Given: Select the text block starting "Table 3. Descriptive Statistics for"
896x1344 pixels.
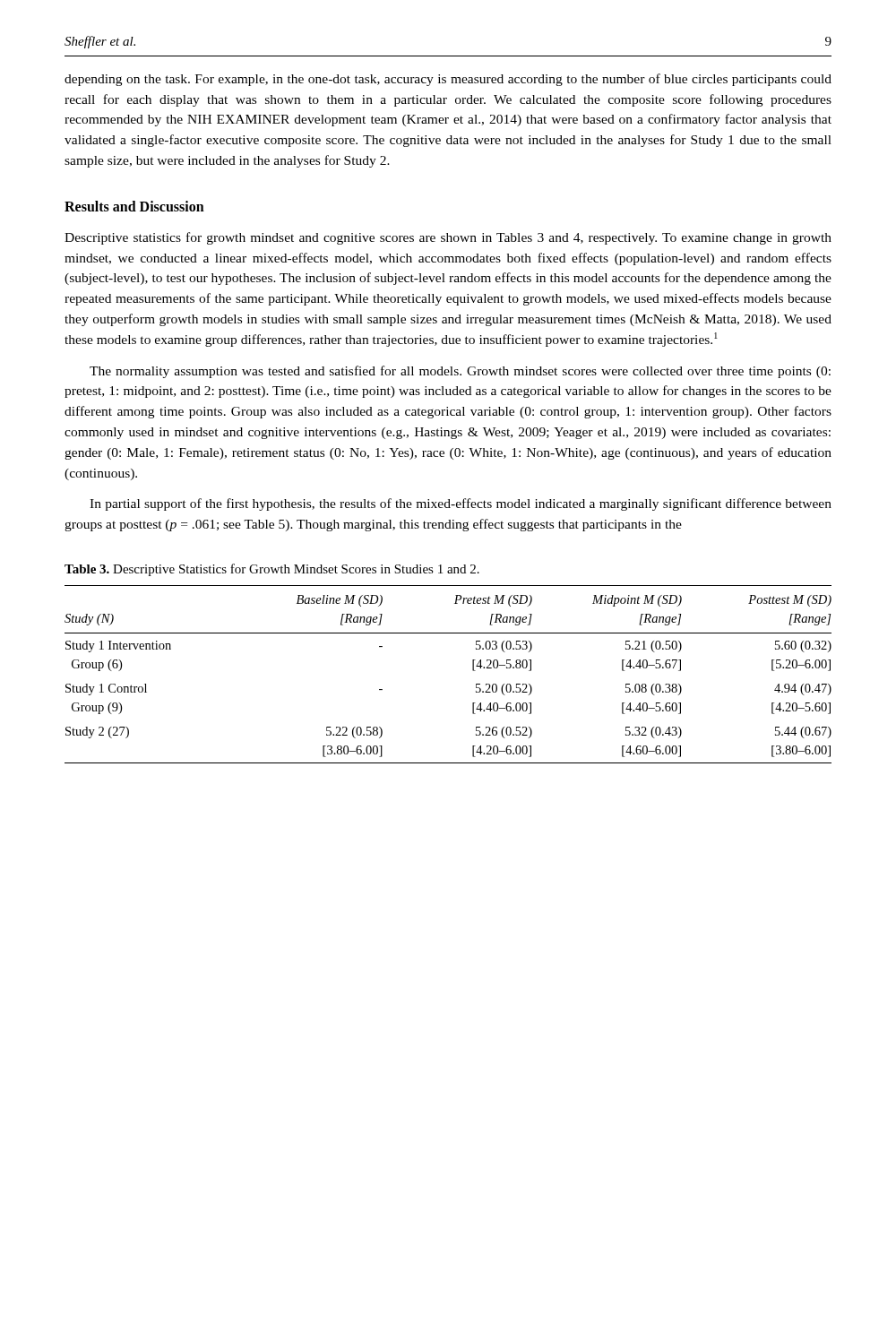Looking at the screenshot, I should (x=272, y=569).
